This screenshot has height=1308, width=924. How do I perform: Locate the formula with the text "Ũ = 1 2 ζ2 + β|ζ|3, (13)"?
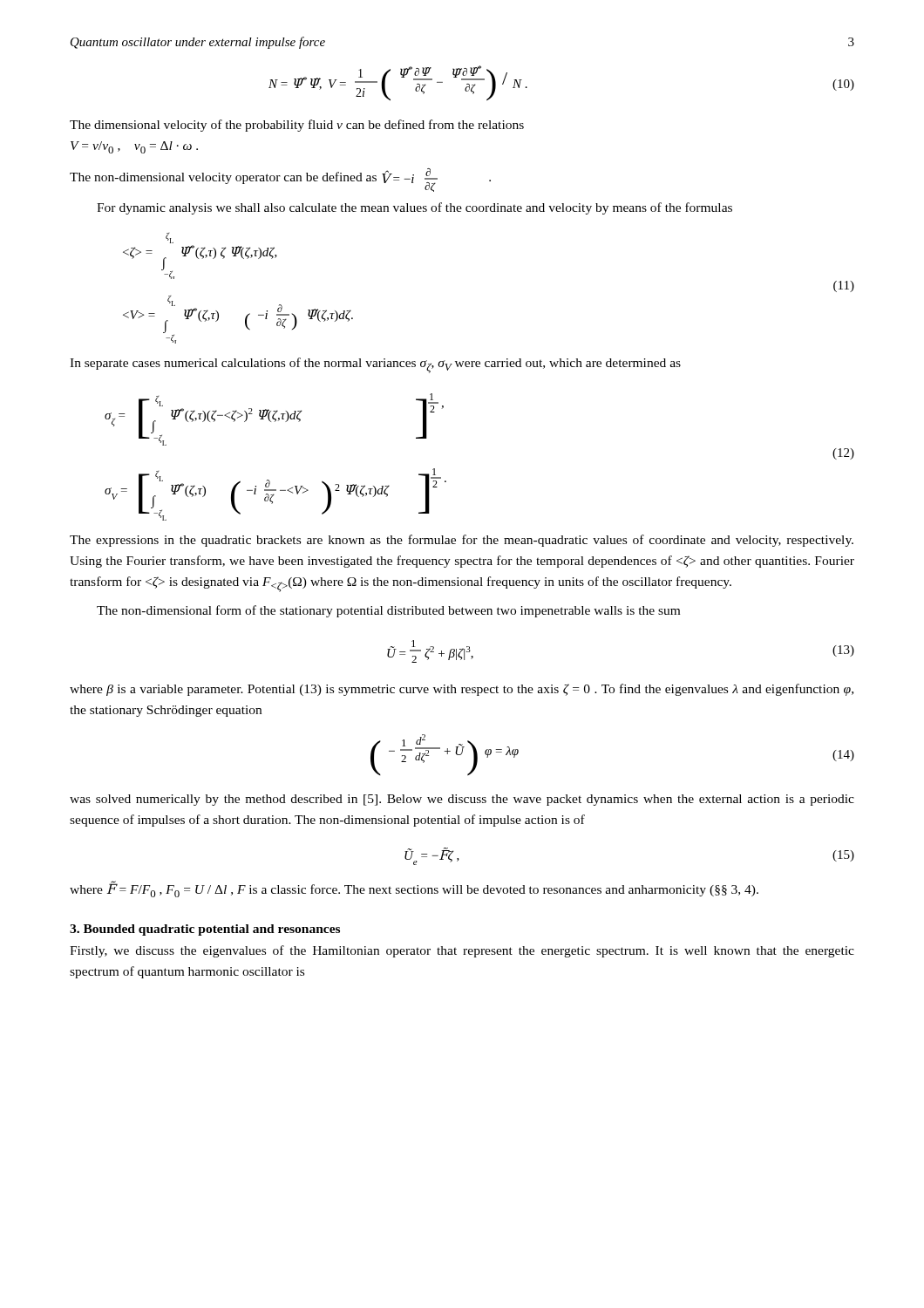[x=428, y=651]
